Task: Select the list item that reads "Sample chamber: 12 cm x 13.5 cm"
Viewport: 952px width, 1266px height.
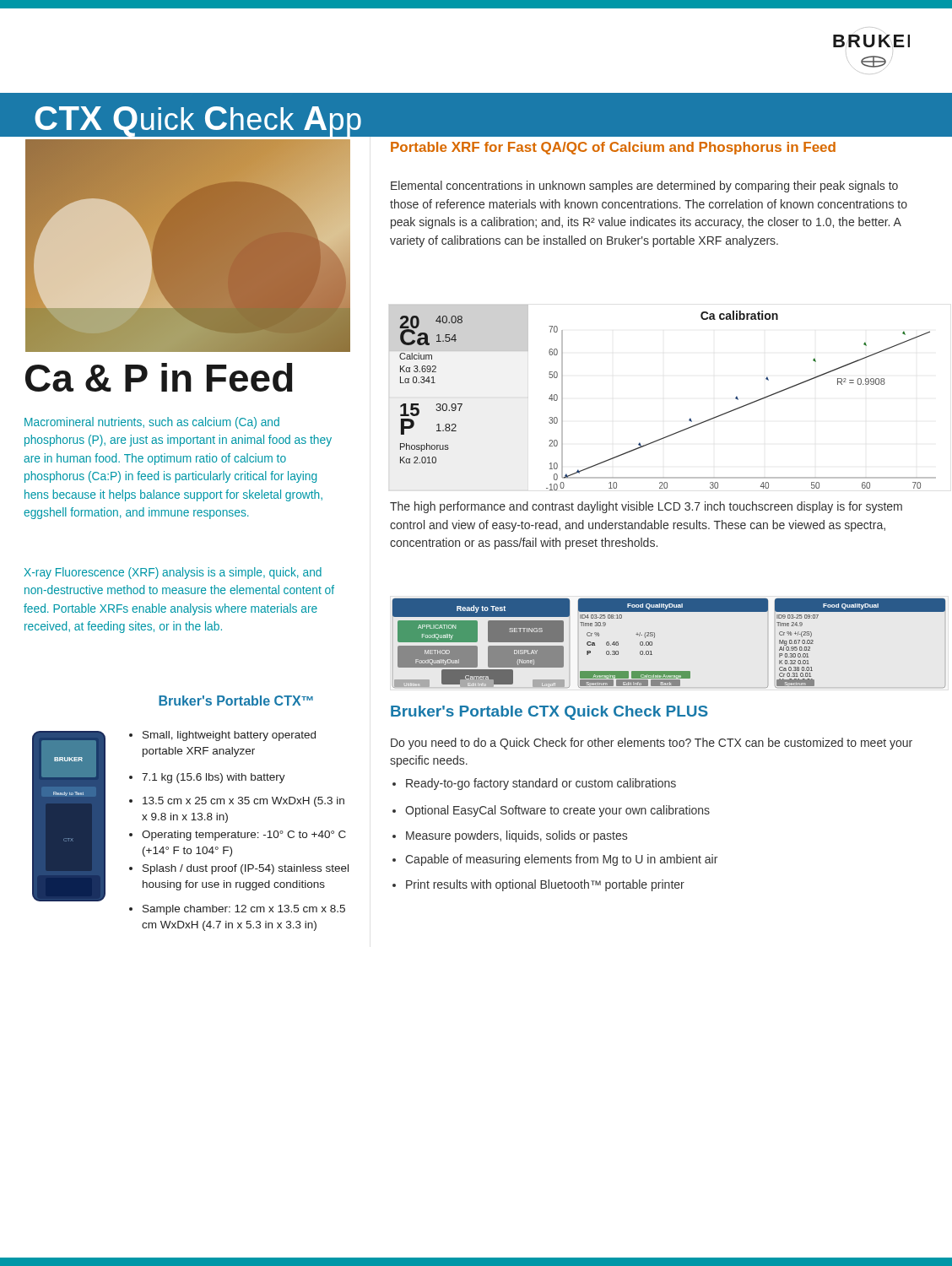Action: 240,917
